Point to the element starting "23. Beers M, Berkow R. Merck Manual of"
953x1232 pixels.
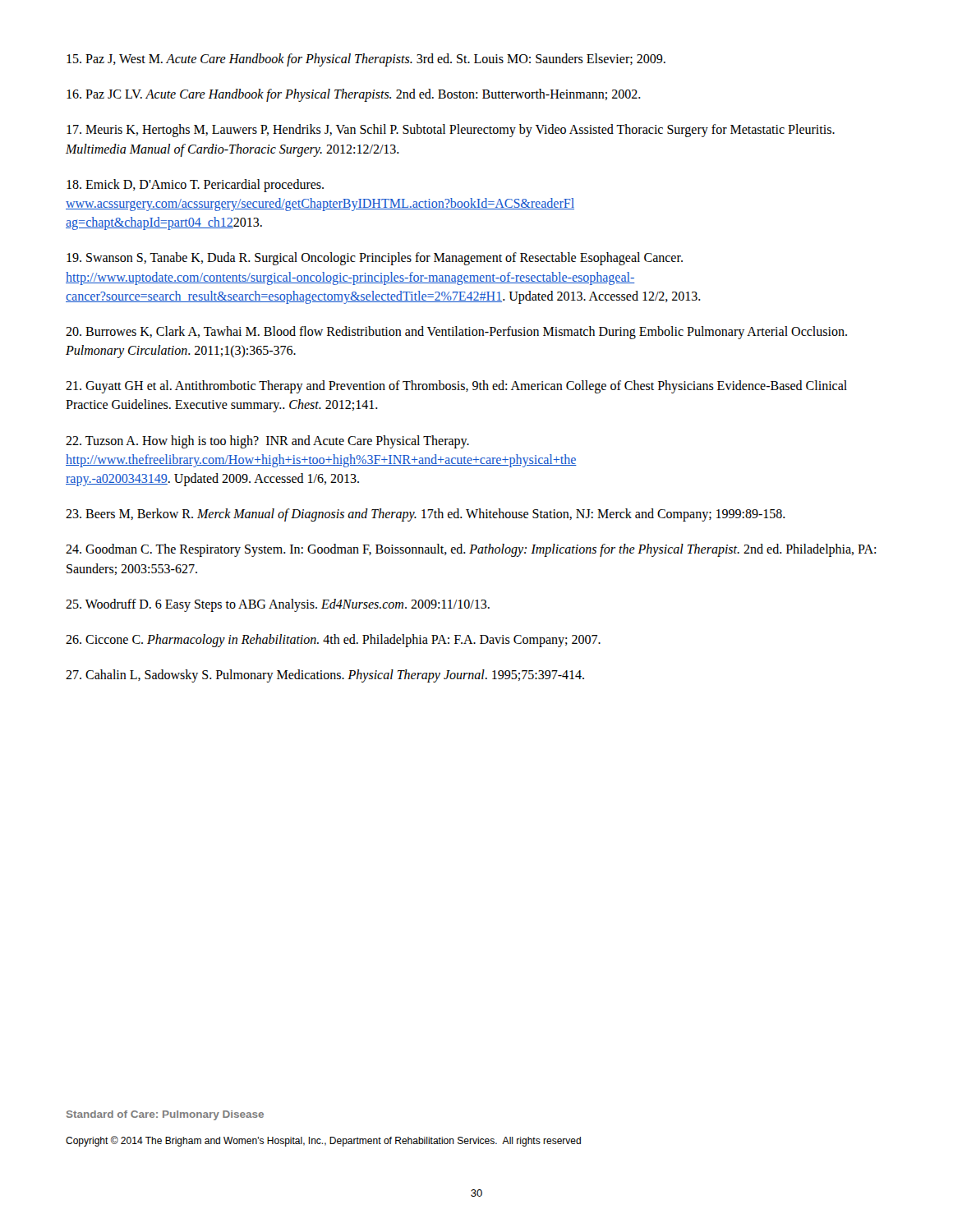426,514
